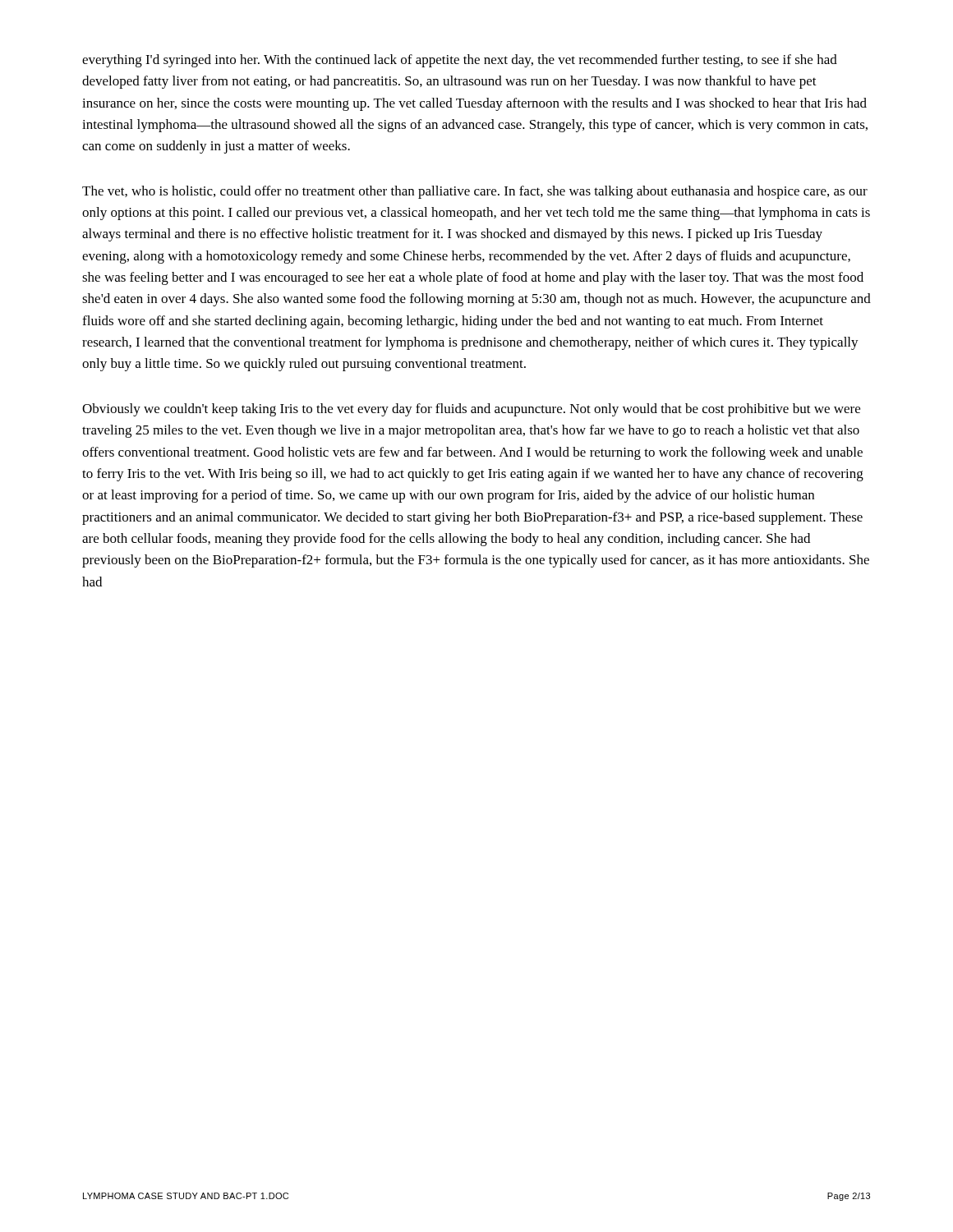Click on the text block containing "The vet, who is holistic, could offer"
Image resolution: width=953 pixels, height=1232 pixels.
pyautogui.click(x=476, y=277)
